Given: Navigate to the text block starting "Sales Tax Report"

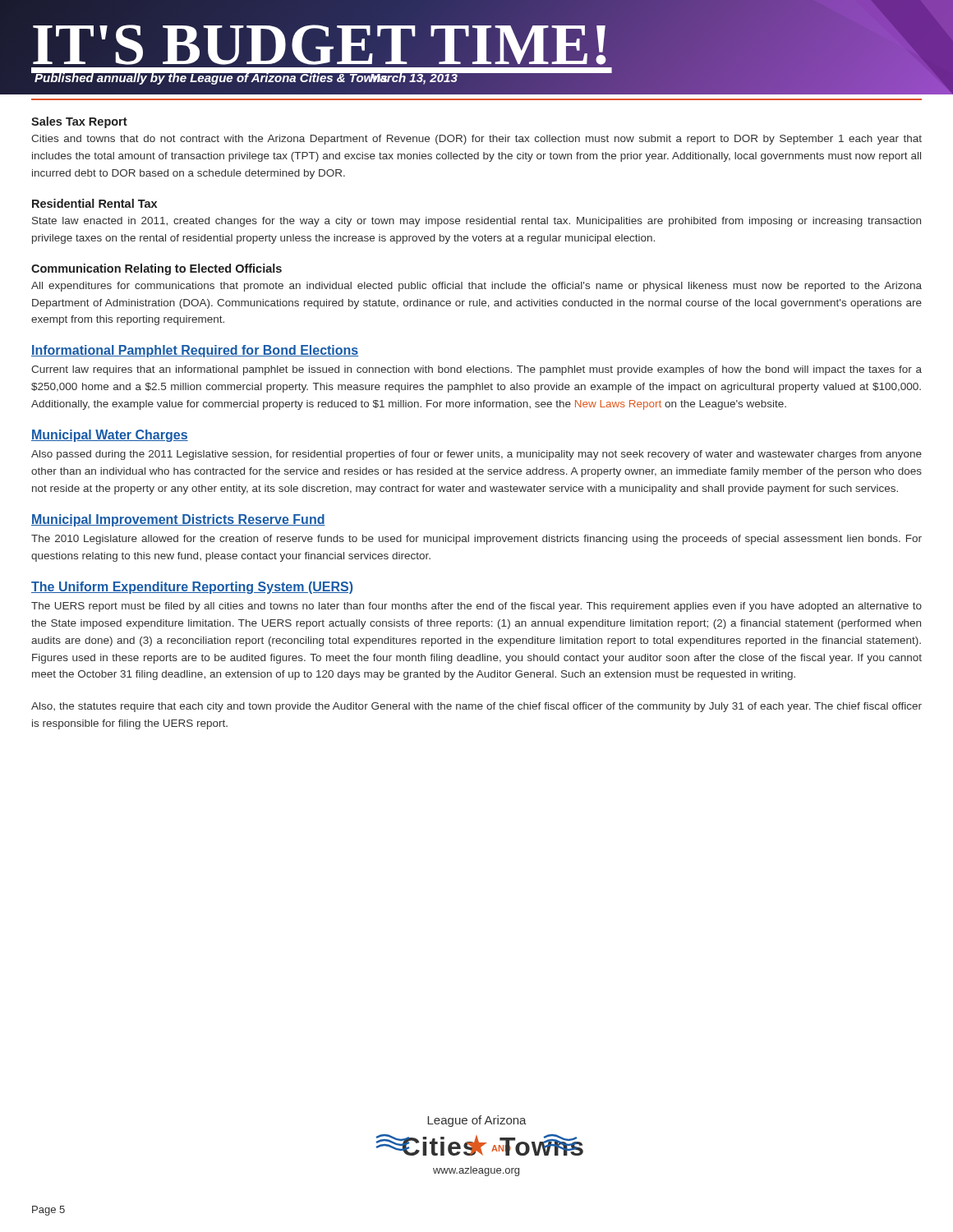Looking at the screenshot, I should 79,122.
